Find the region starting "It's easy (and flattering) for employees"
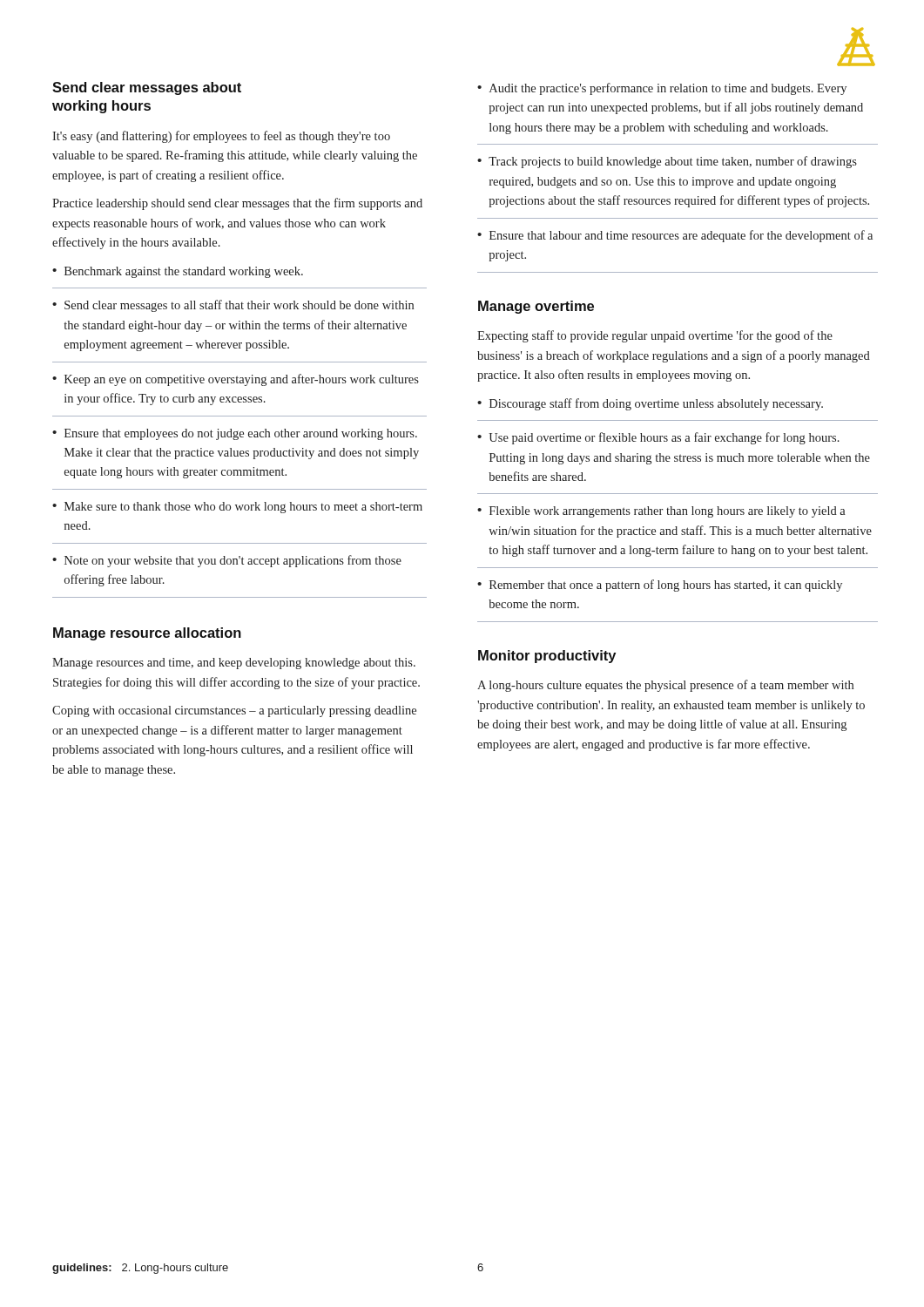 click(235, 155)
